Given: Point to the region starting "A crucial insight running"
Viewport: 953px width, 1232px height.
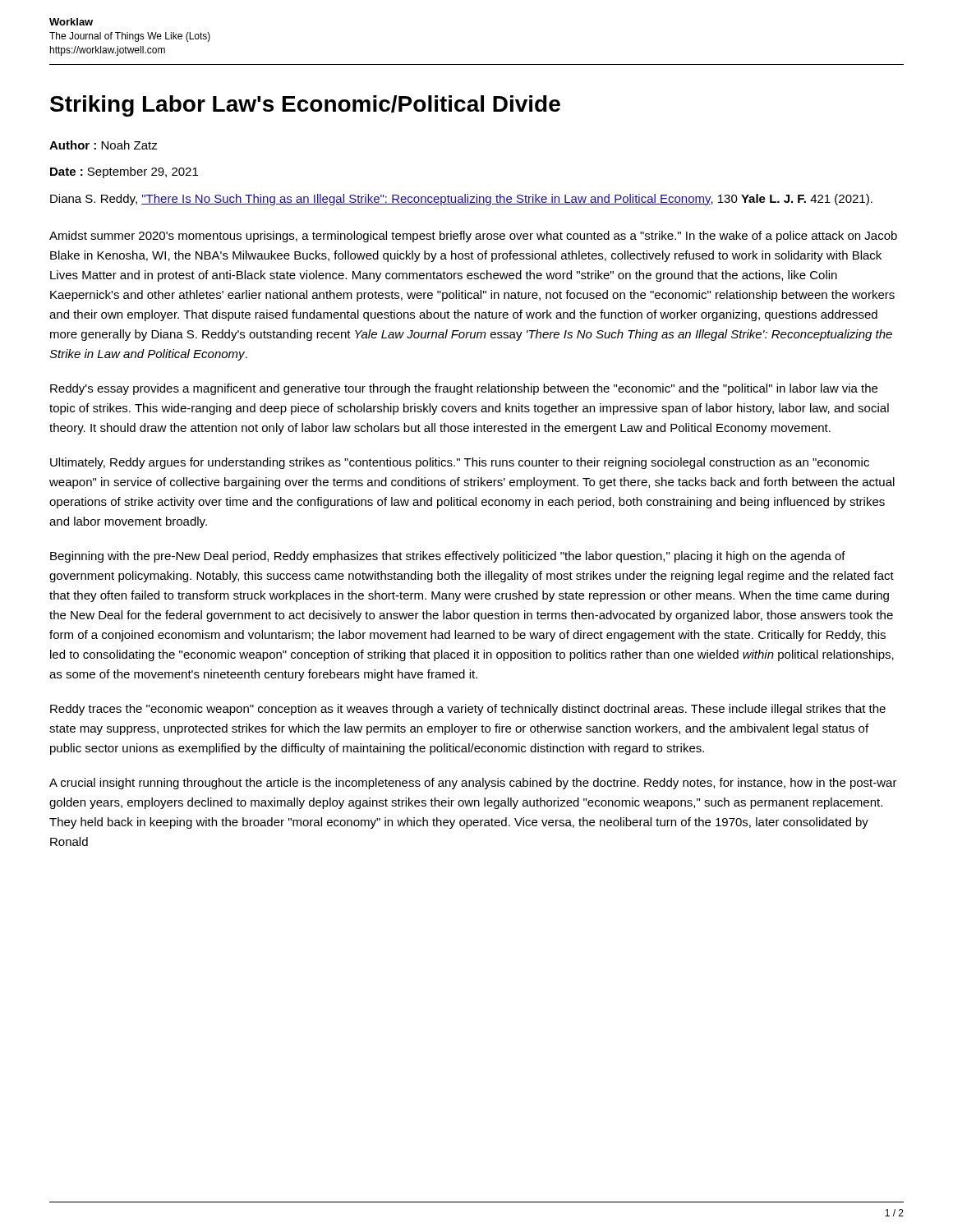Looking at the screenshot, I should [x=473, y=812].
